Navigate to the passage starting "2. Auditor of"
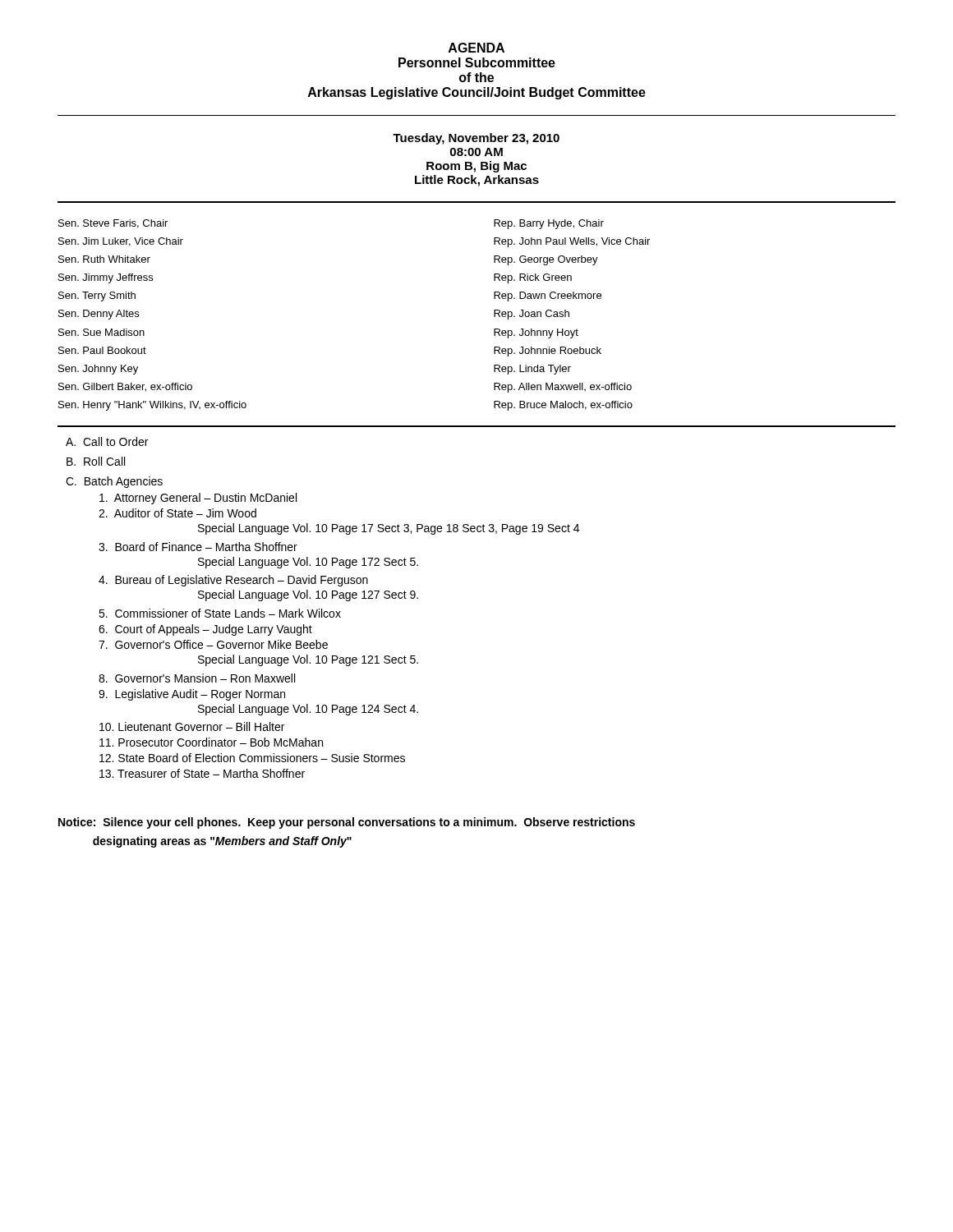The width and height of the screenshot is (953, 1232). point(497,522)
